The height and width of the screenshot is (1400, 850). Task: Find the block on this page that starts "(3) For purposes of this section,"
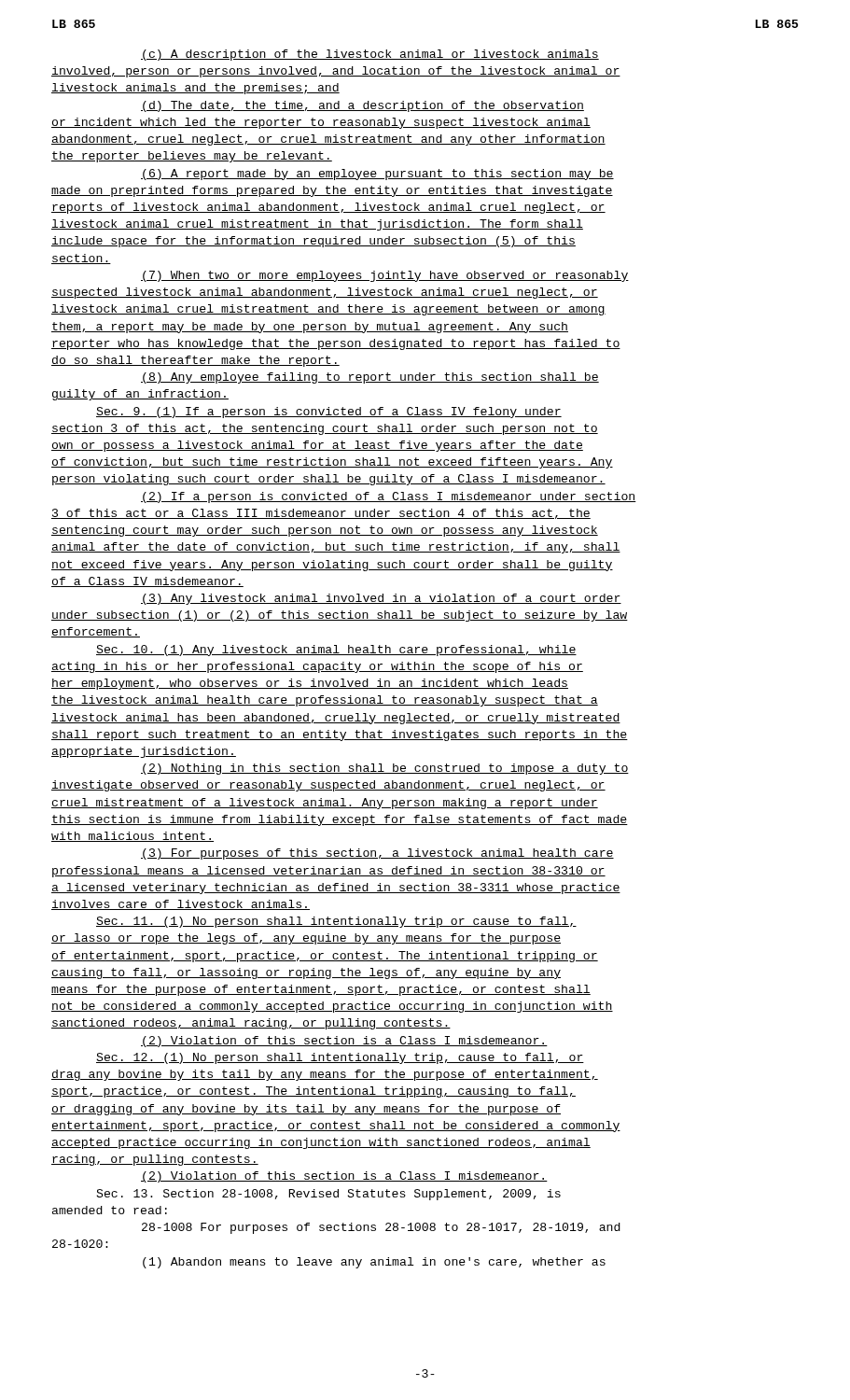[425, 880]
